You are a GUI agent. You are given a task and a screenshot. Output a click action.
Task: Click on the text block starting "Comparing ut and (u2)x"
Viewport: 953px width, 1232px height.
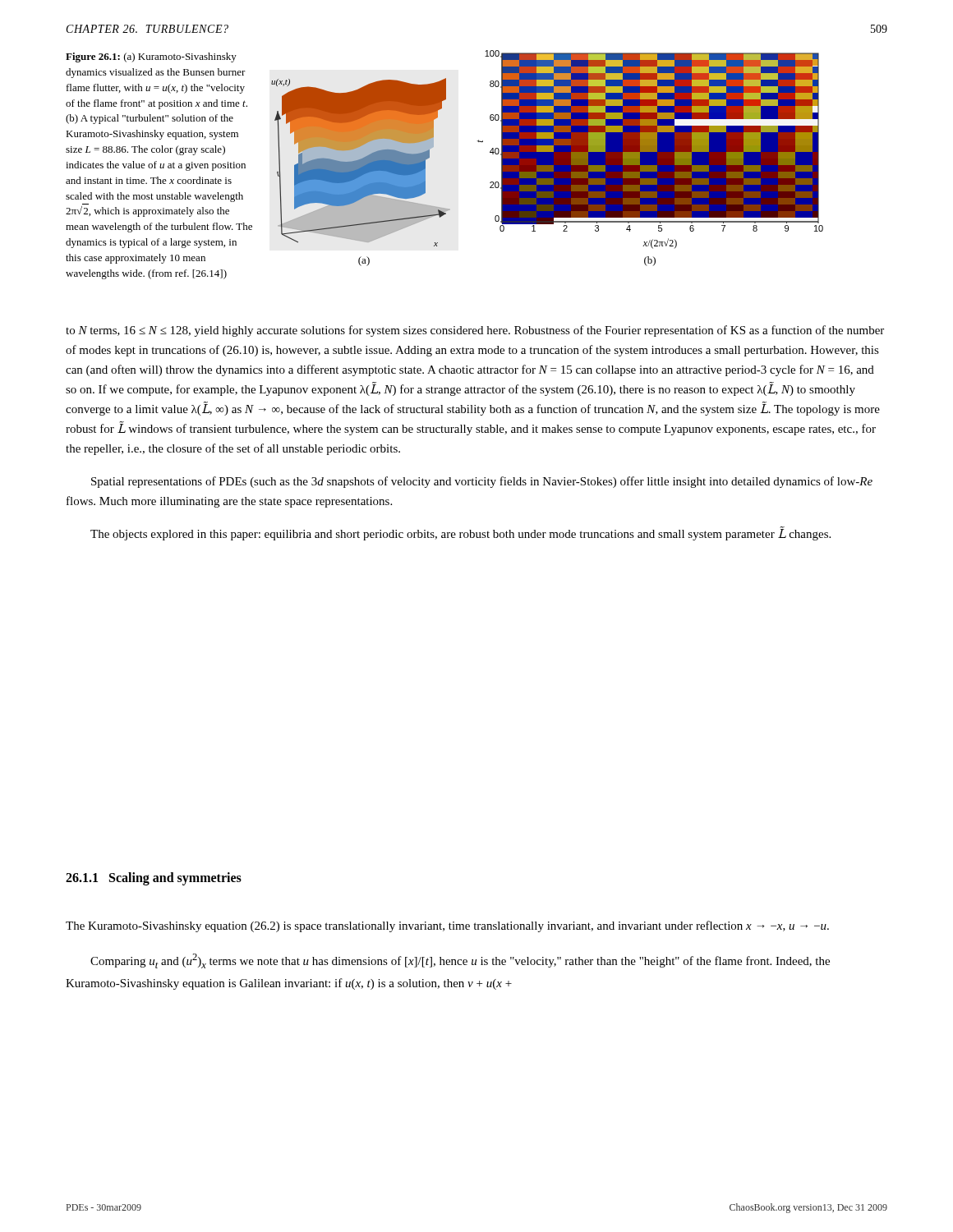pos(448,970)
